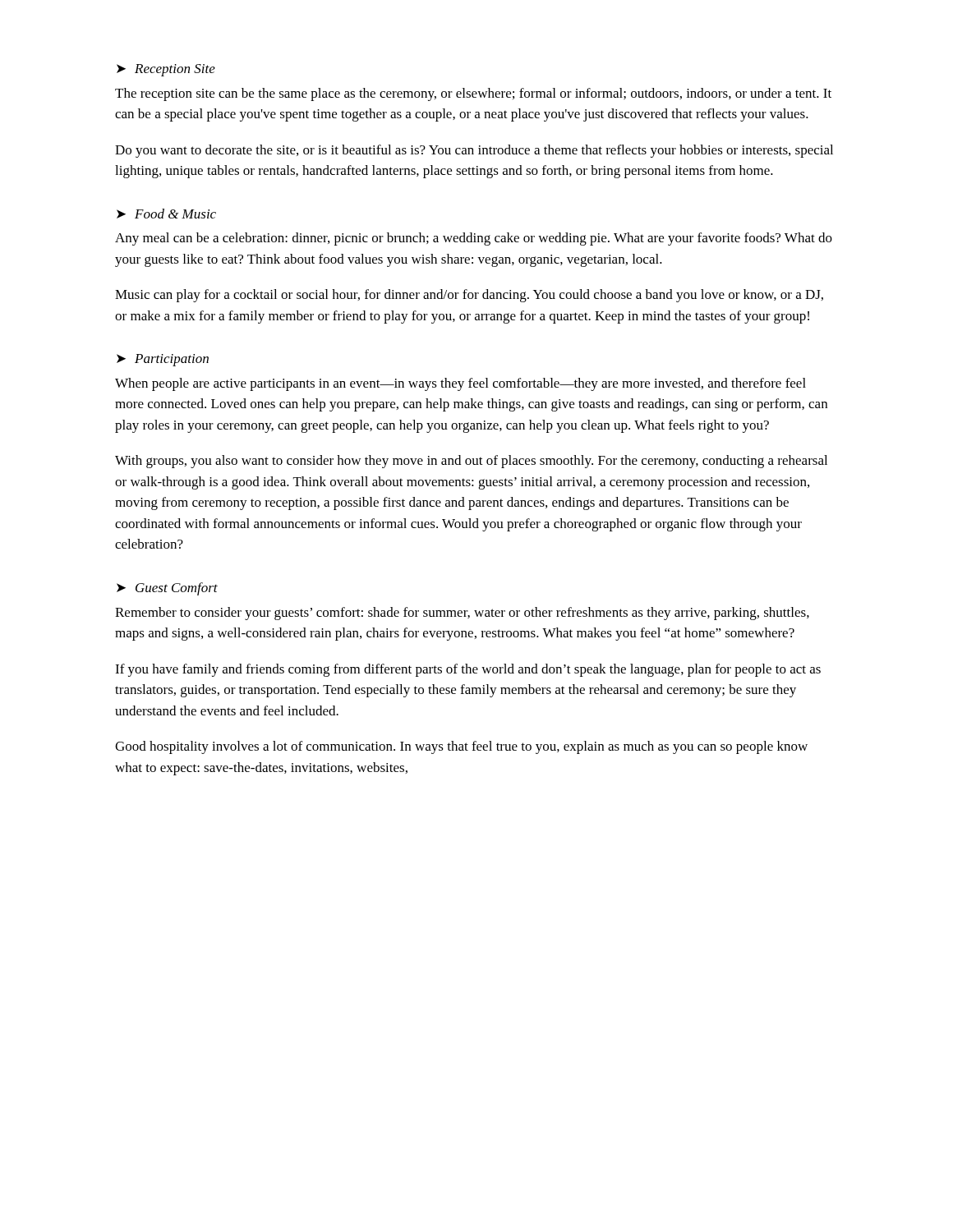Screen dimensions: 1232x953
Task: Select the text block with the text "Any meal can be a"
Action: (x=474, y=248)
